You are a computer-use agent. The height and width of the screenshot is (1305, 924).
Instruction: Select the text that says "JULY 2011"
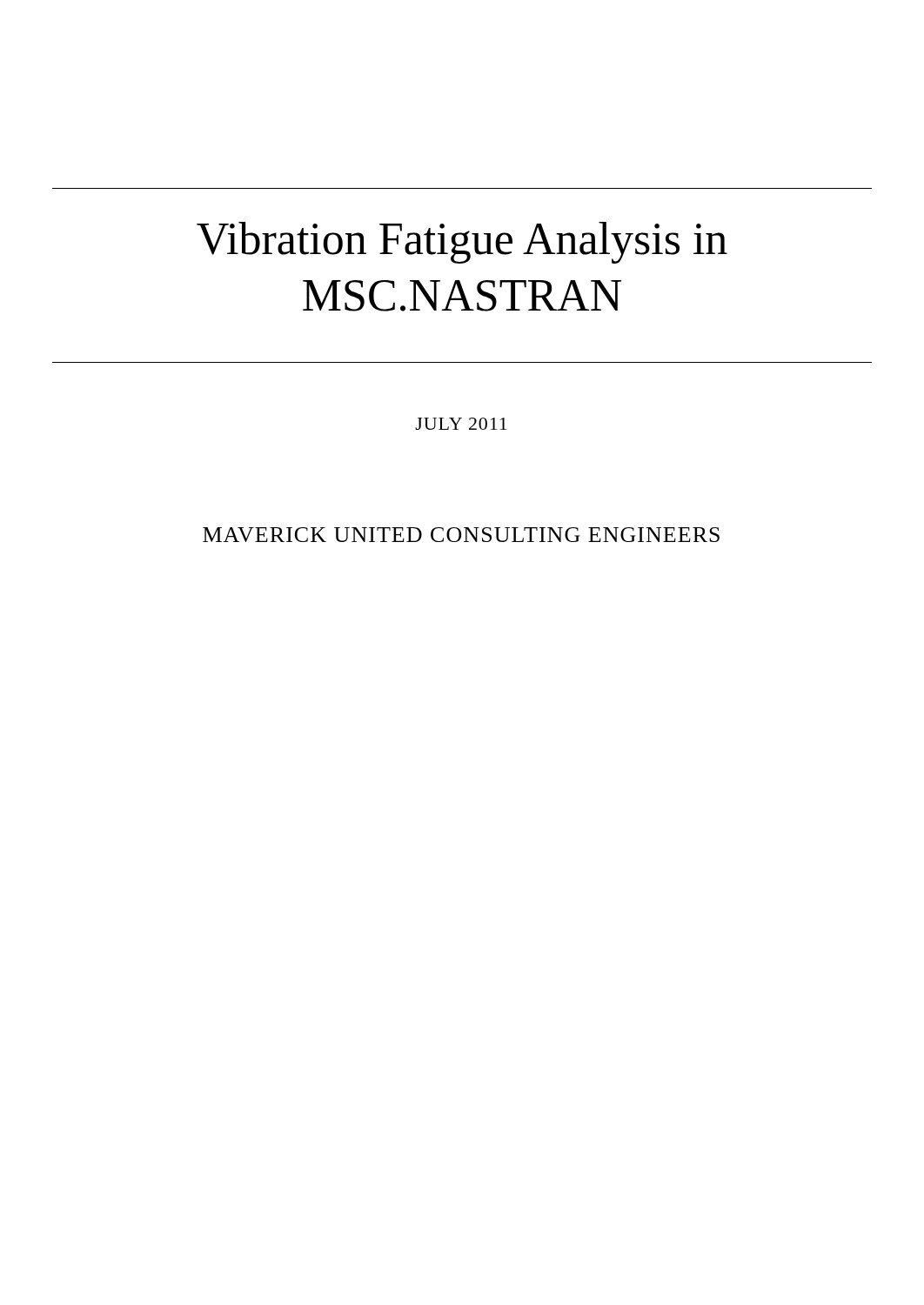462,424
